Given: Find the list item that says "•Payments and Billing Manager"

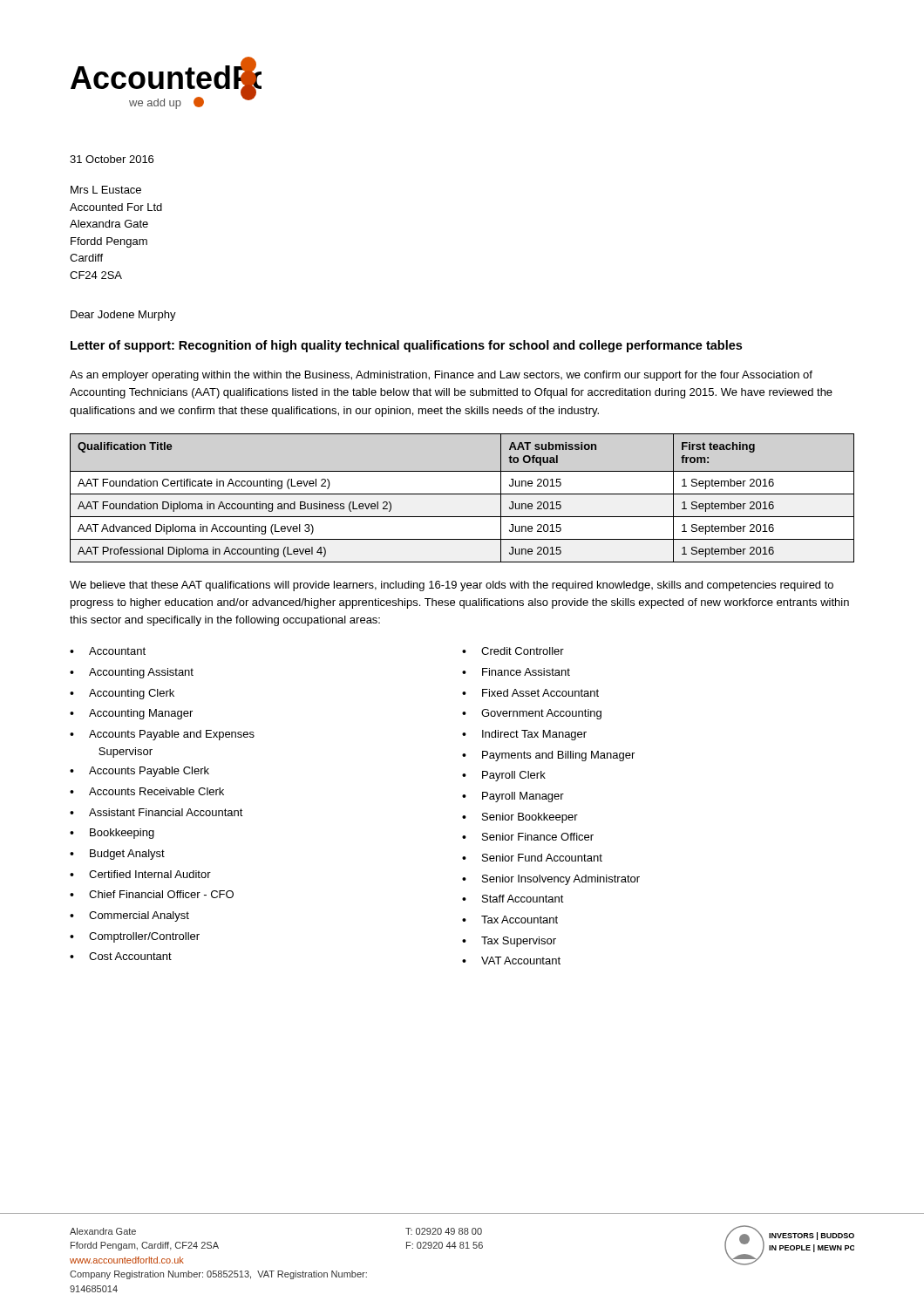Looking at the screenshot, I should (548, 756).
